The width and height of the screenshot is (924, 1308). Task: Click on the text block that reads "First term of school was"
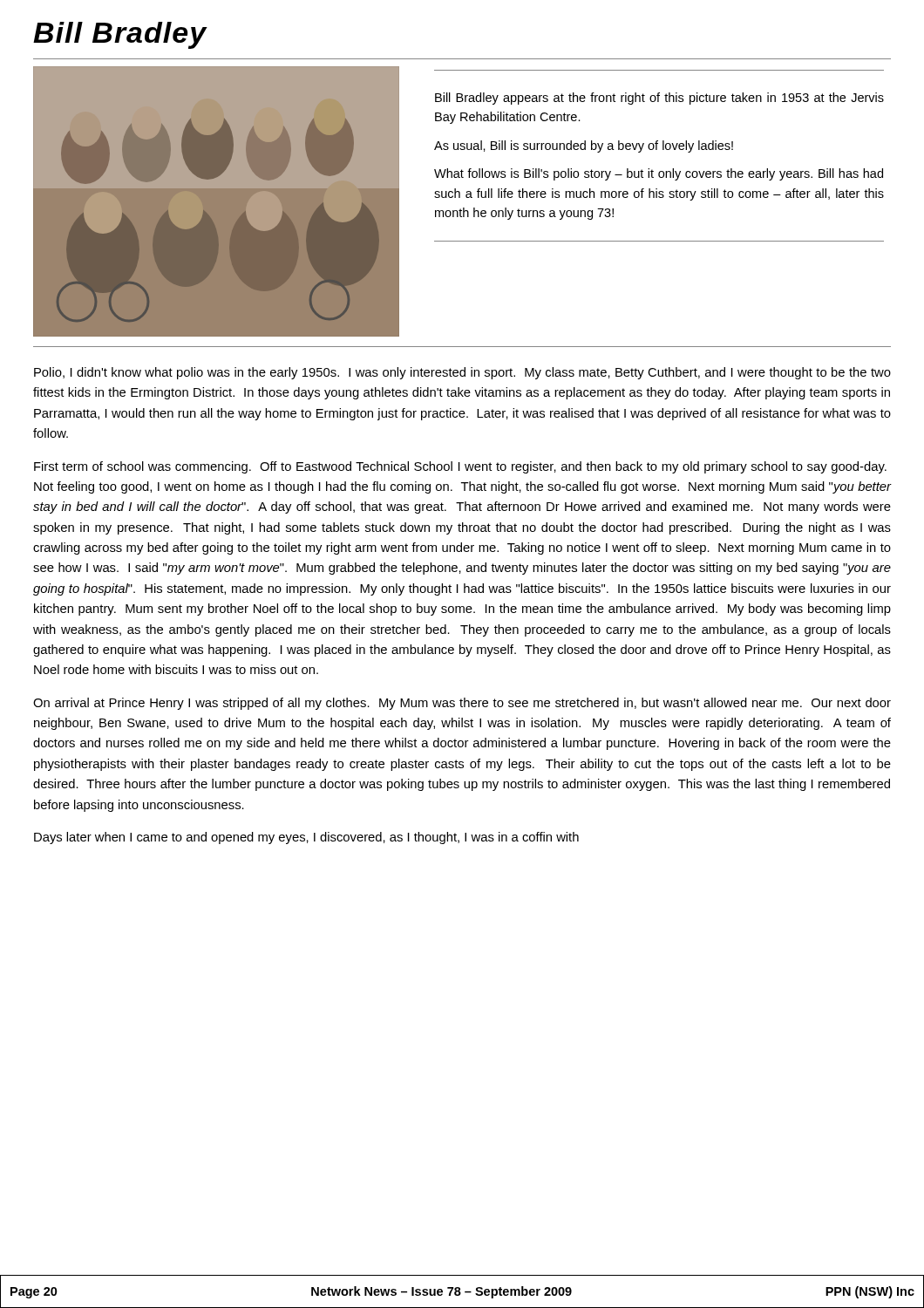(x=462, y=568)
